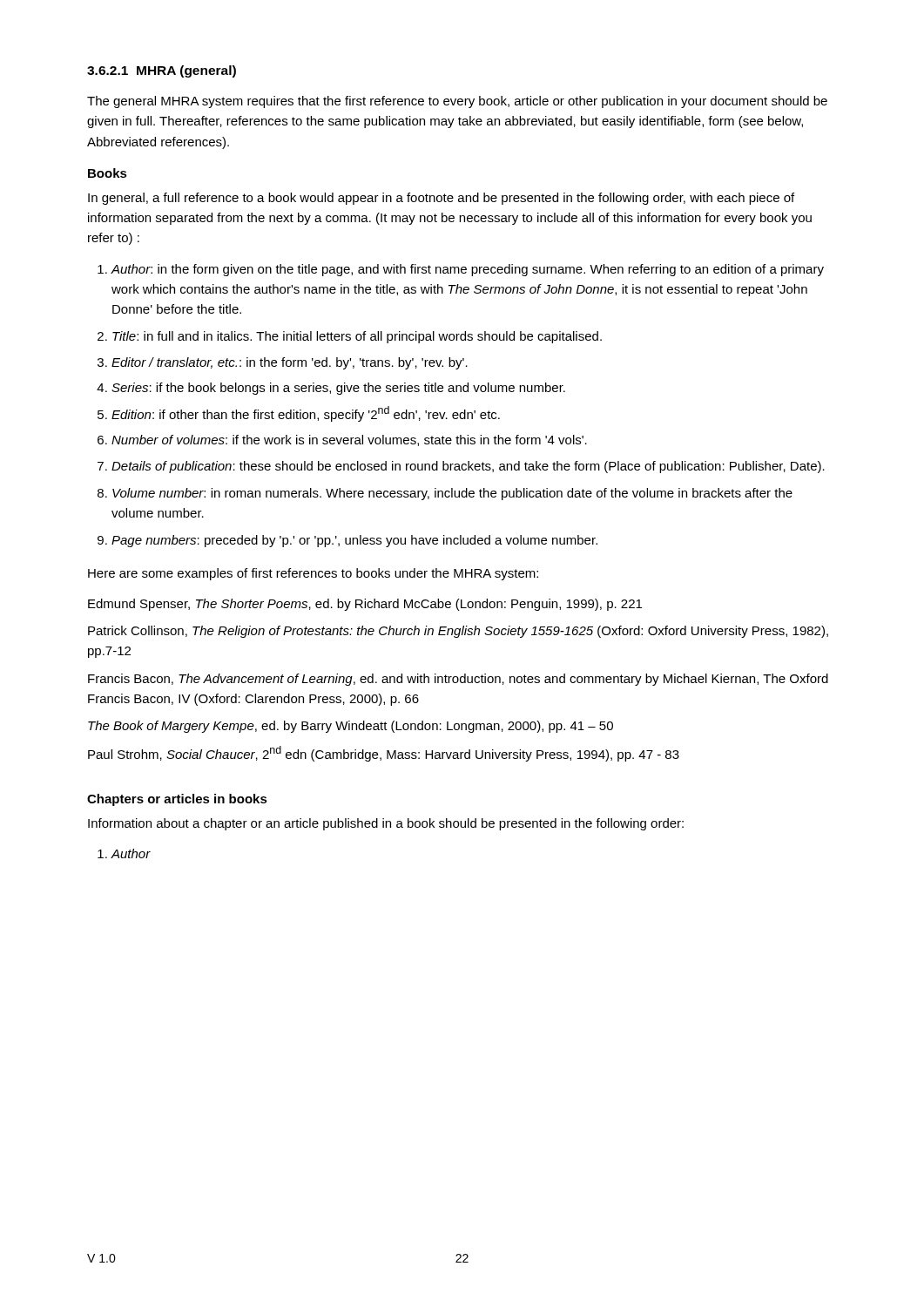This screenshot has width=924, height=1307.
Task: Select the list item that says "Edition: if other than"
Action: tap(306, 413)
